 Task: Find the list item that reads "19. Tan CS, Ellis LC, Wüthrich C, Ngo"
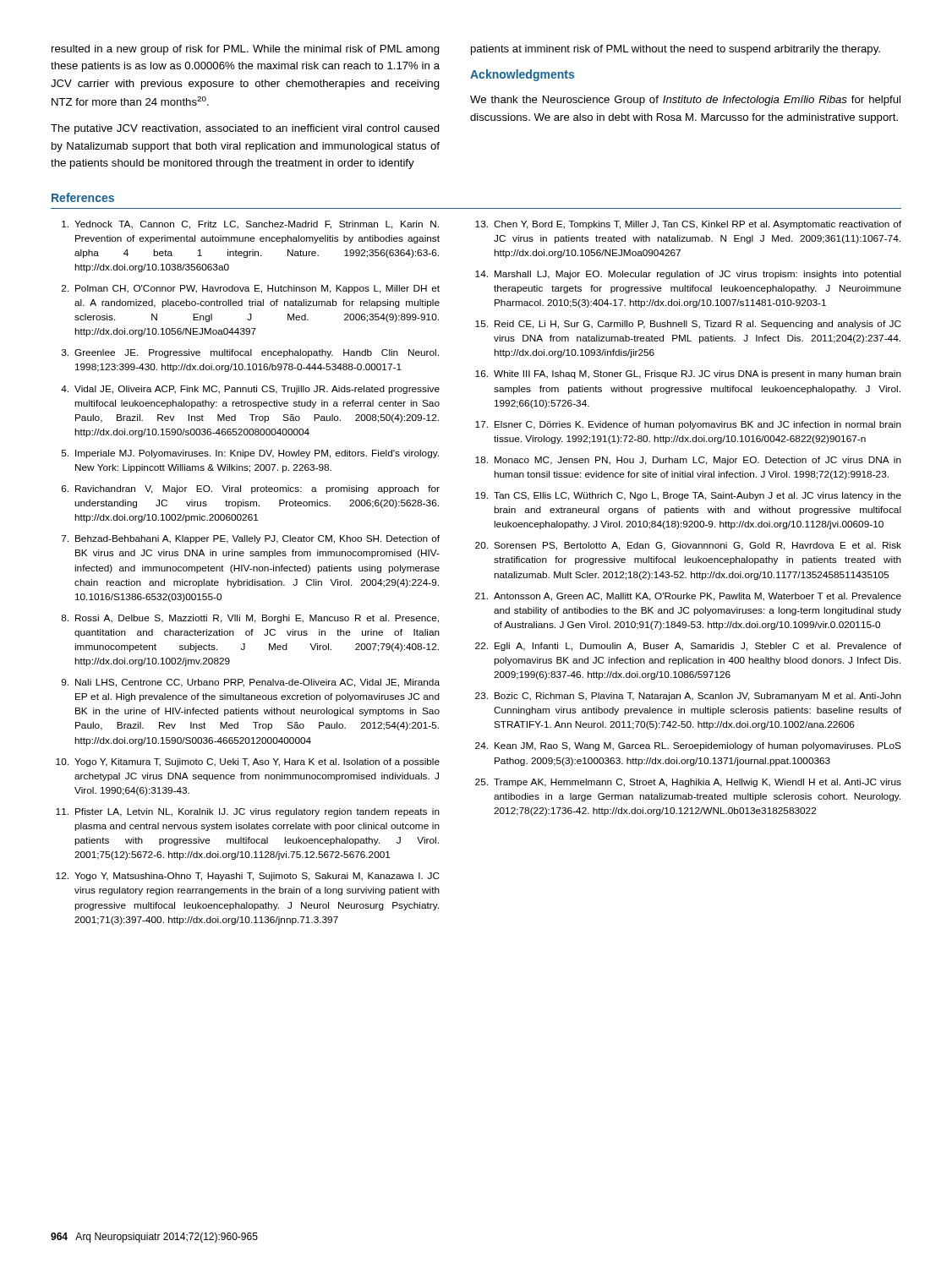pos(686,510)
